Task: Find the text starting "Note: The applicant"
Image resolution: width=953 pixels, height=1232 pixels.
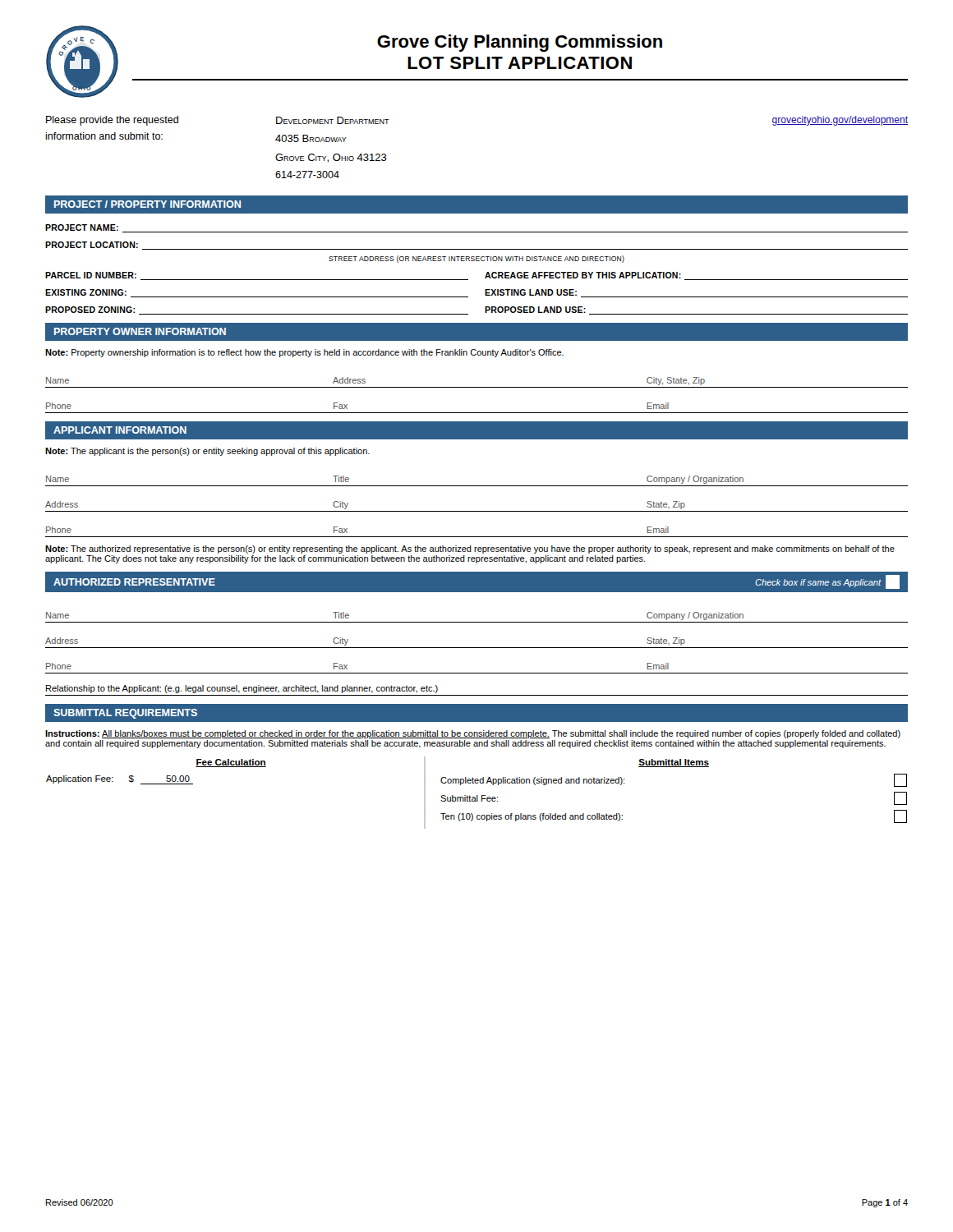Action: tap(208, 451)
